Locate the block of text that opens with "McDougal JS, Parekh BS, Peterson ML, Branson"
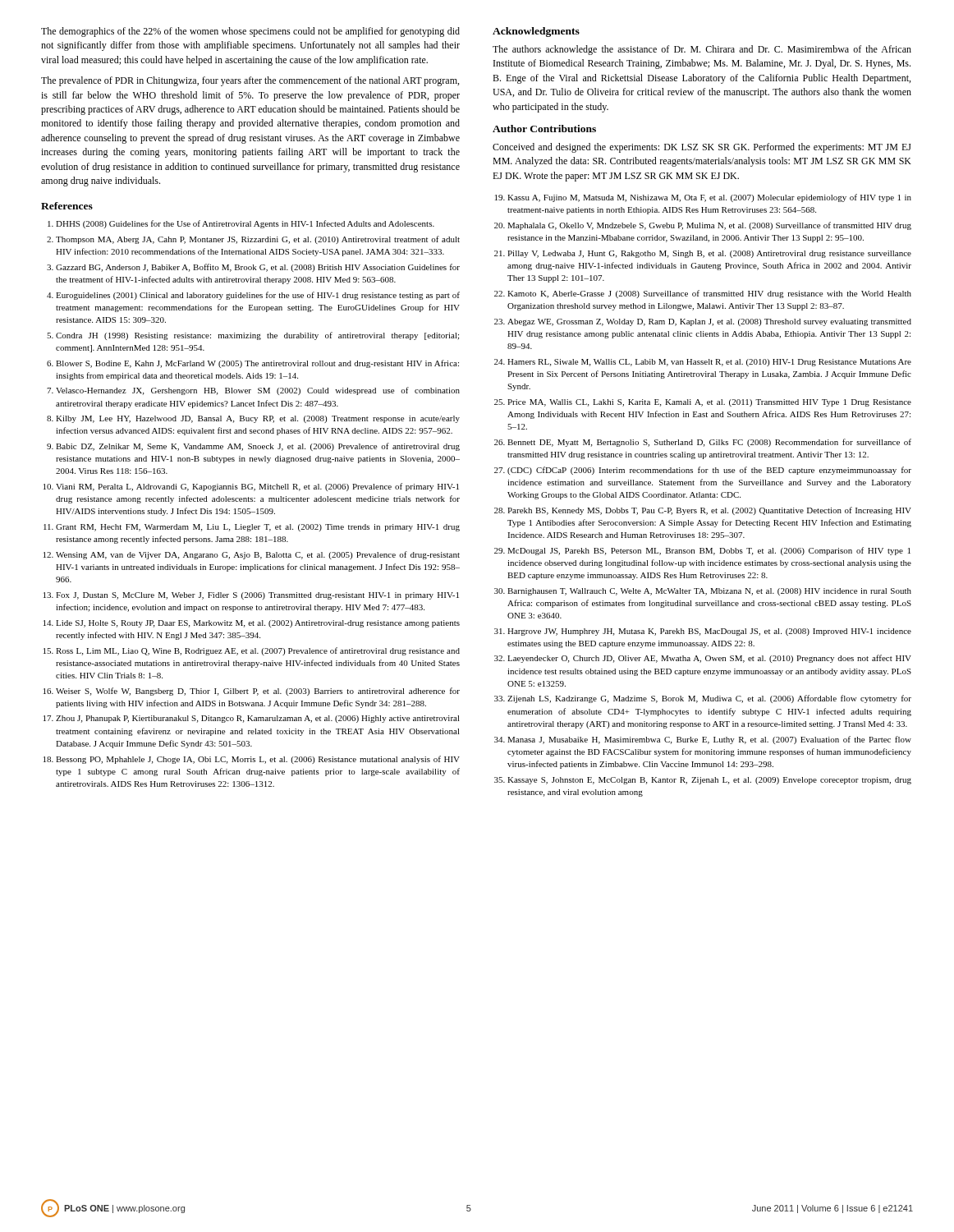 709,563
